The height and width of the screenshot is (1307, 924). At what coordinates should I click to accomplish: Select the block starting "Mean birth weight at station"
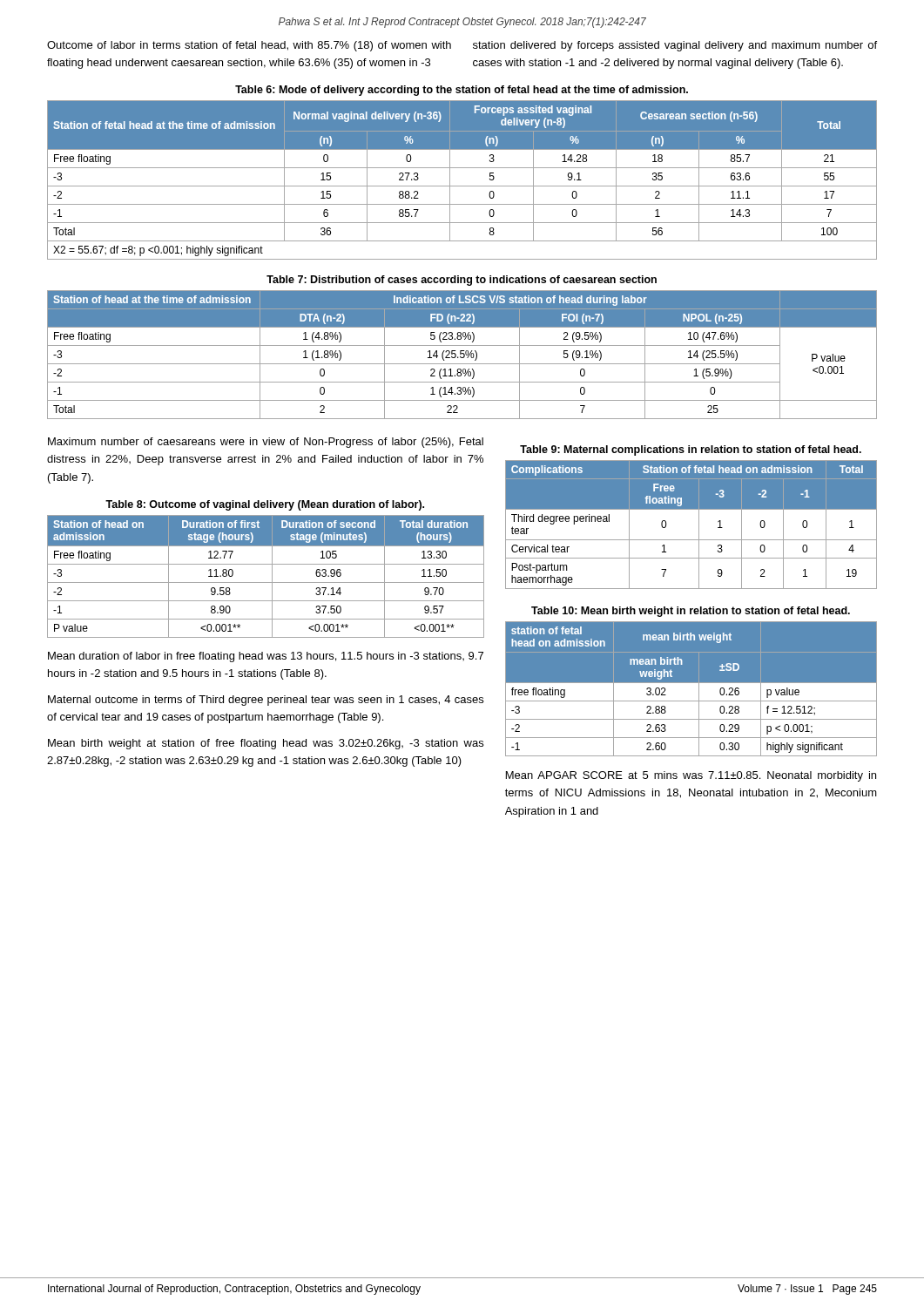265,752
